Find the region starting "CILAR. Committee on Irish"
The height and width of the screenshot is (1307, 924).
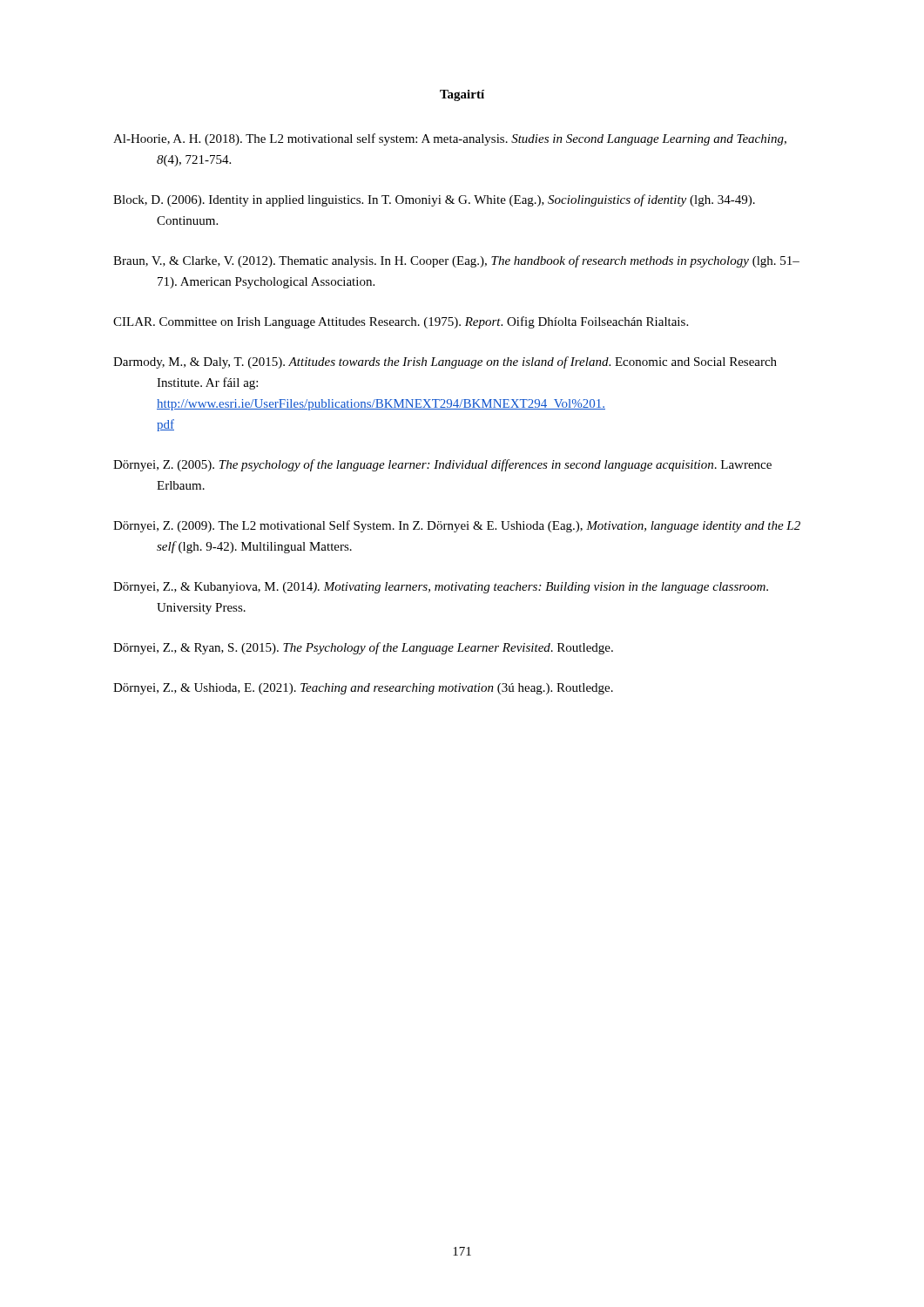coord(401,322)
